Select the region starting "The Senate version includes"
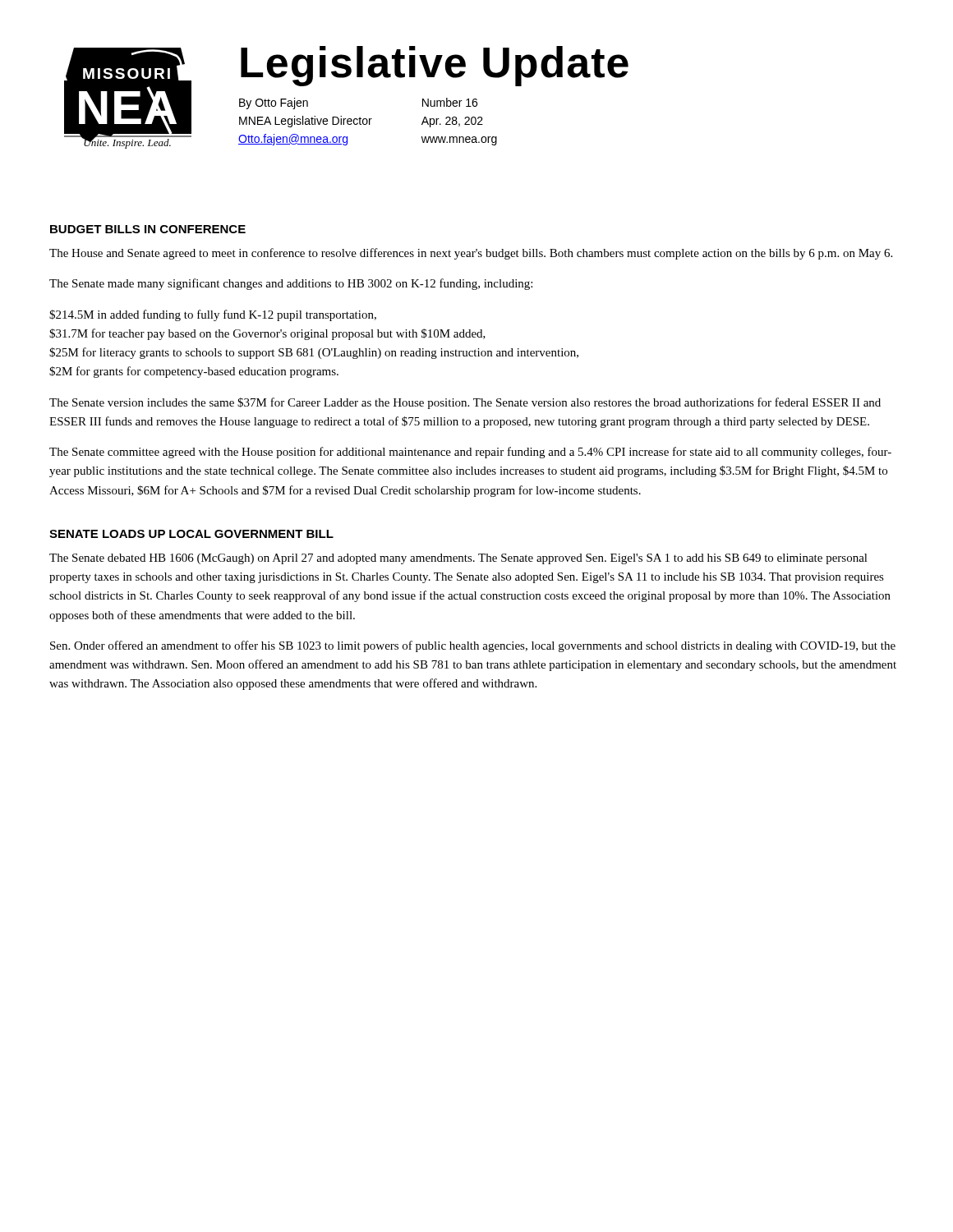Viewport: 953px width, 1232px height. (465, 412)
